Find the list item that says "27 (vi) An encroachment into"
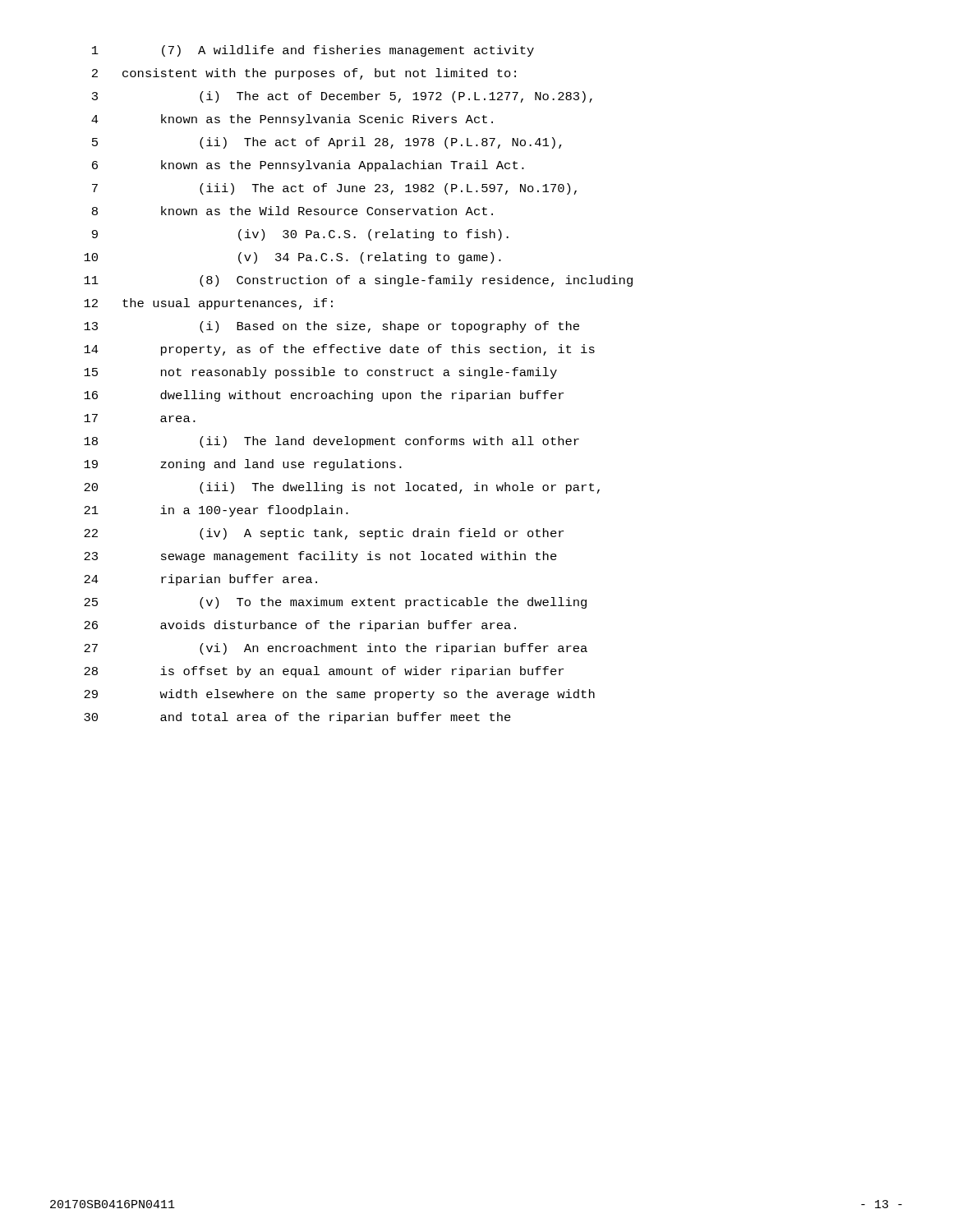 coord(476,649)
